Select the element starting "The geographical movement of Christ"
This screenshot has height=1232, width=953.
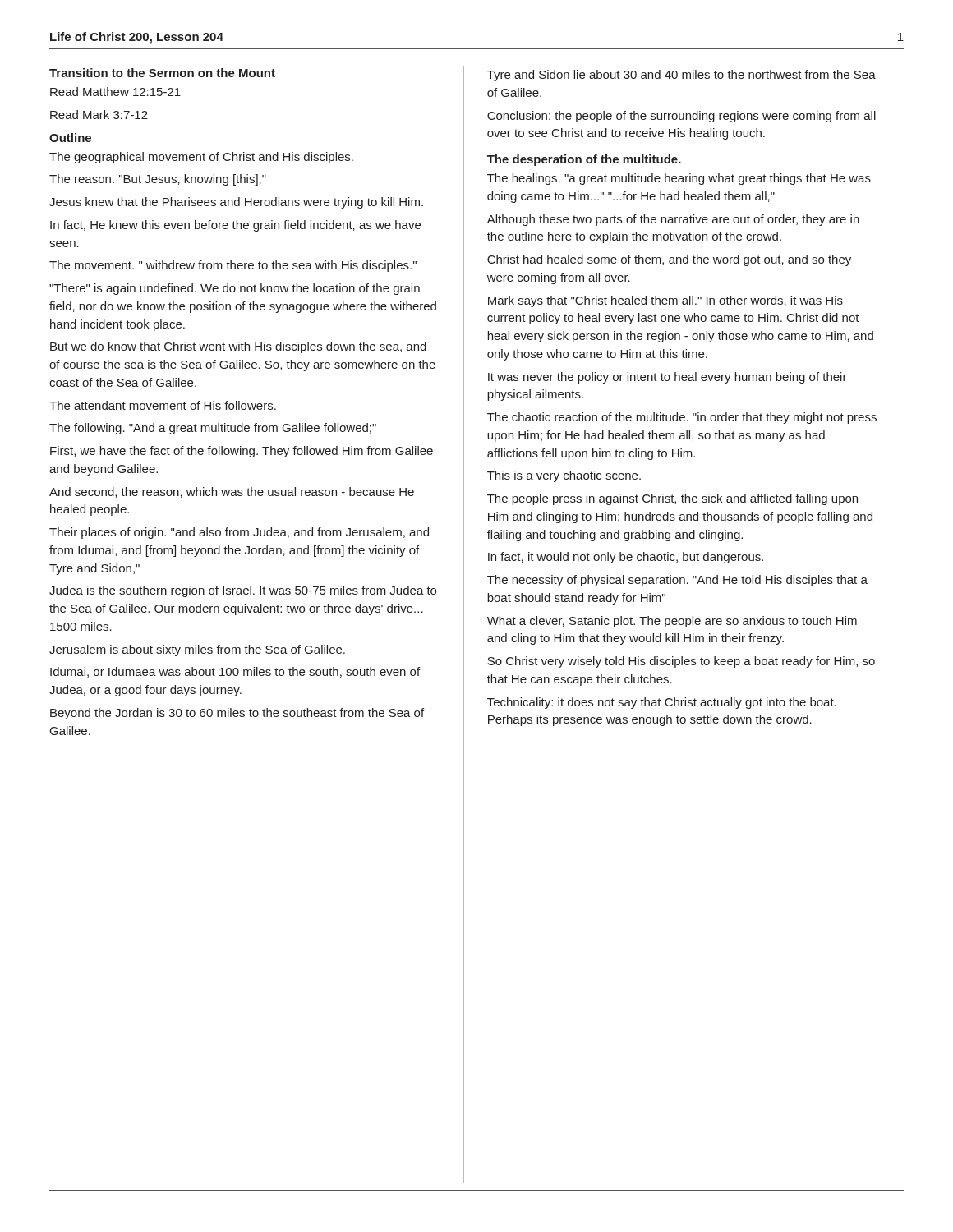(202, 156)
